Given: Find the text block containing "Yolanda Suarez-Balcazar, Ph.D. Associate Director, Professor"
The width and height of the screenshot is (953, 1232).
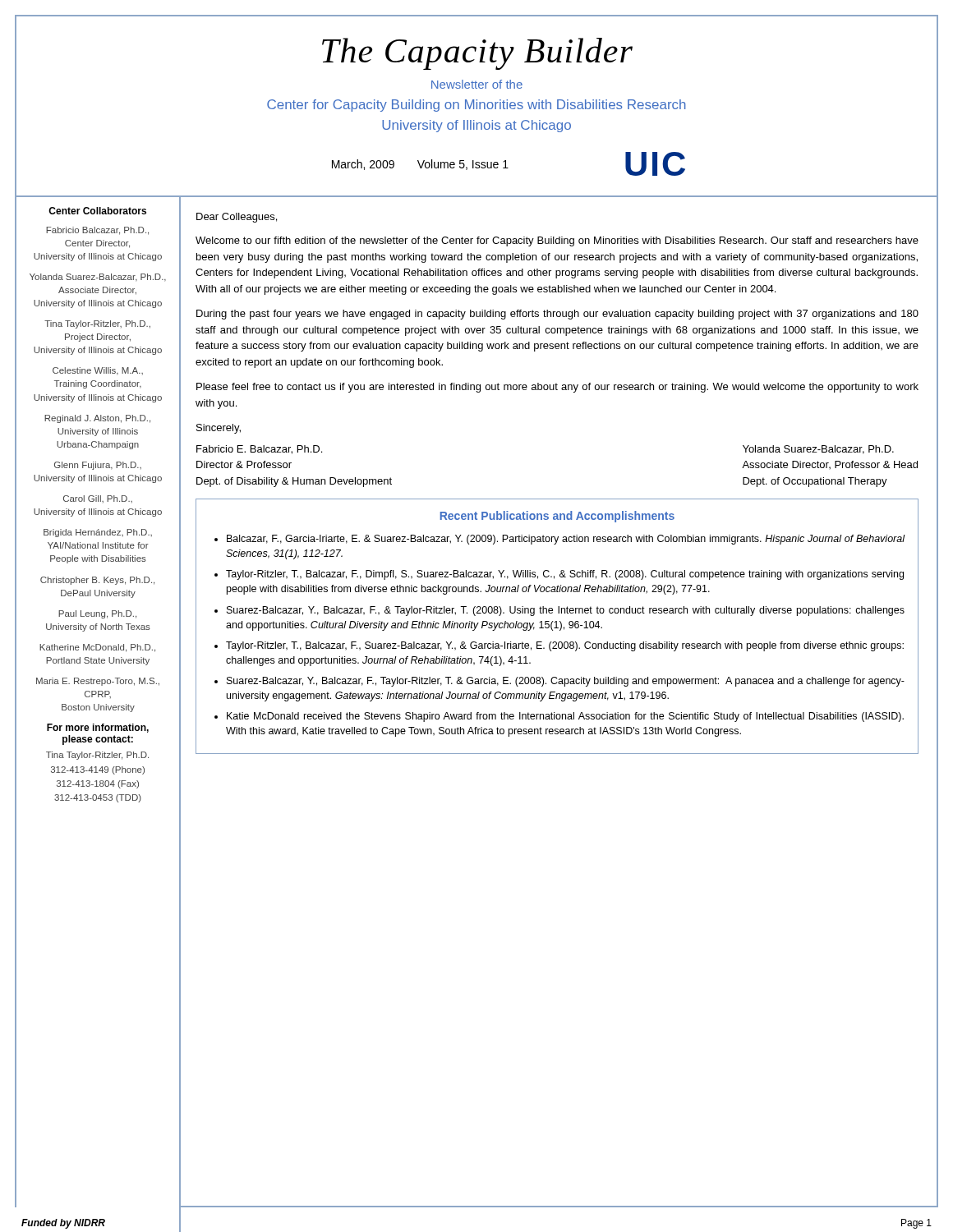Looking at the screenshot, I should pos(830,464).
